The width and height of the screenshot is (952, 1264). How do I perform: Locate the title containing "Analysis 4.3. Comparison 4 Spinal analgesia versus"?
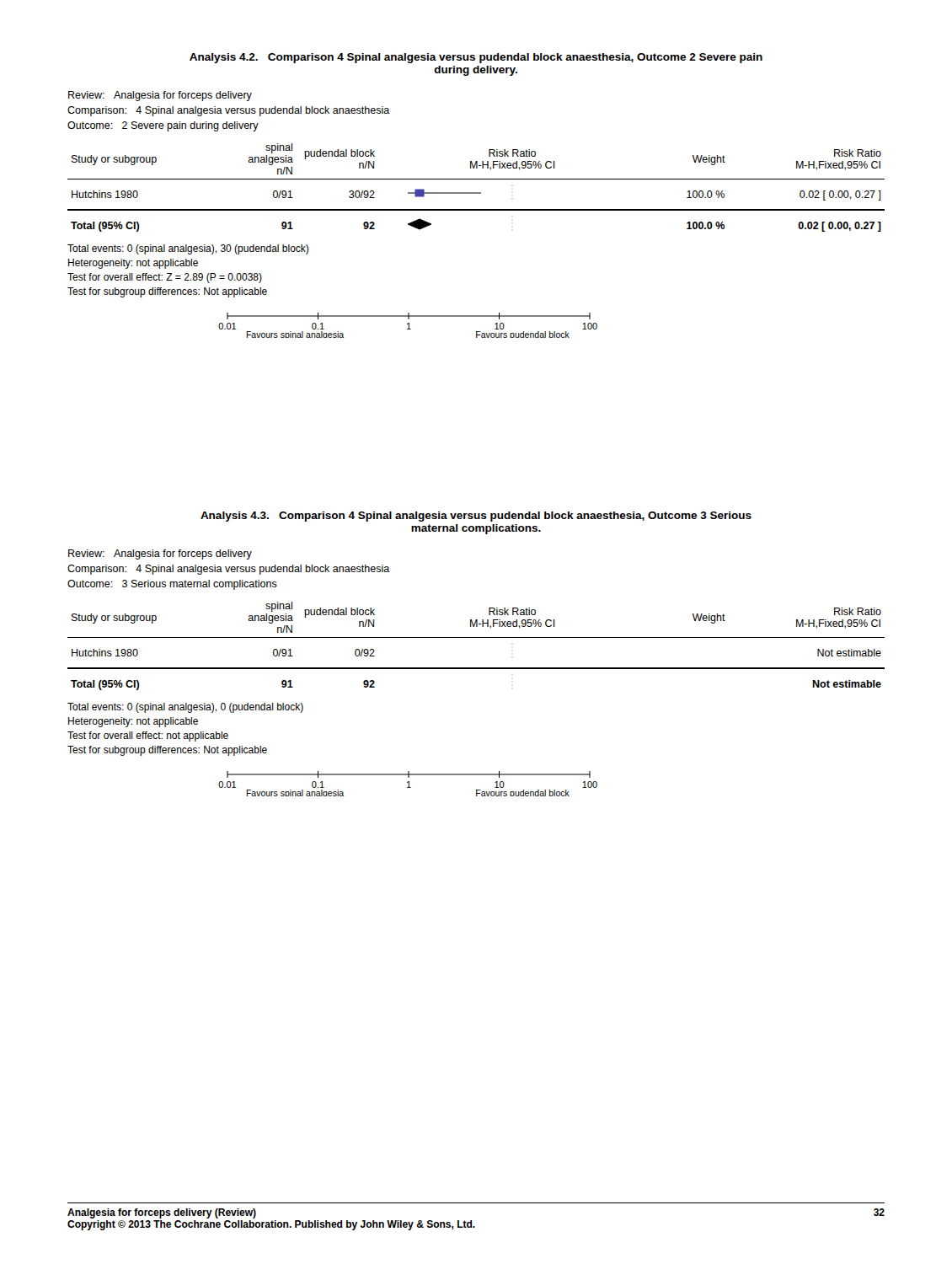pyautogui.click(x=476, y=522)
